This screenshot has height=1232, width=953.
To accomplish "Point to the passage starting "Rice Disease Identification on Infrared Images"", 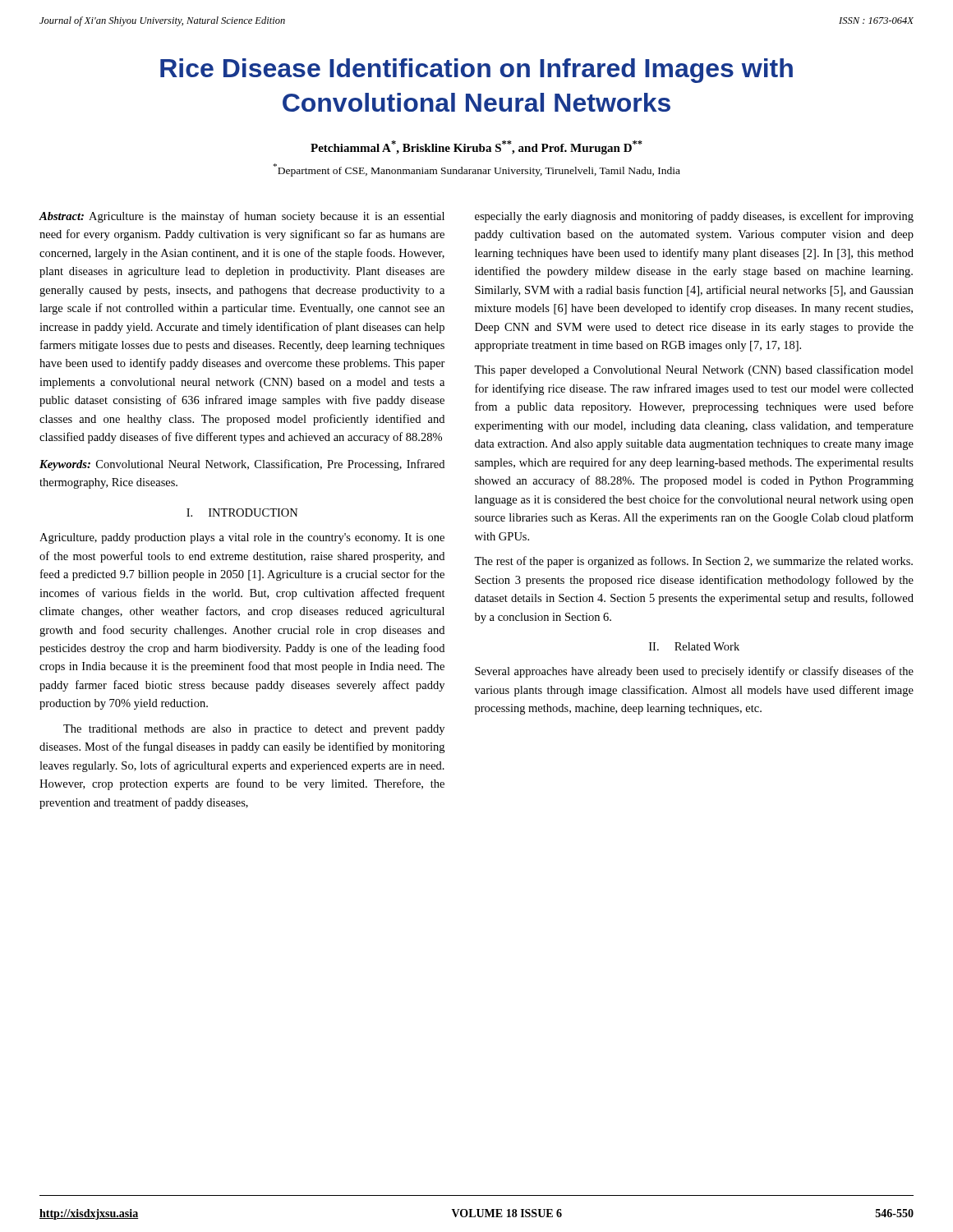I will (476, 86).
